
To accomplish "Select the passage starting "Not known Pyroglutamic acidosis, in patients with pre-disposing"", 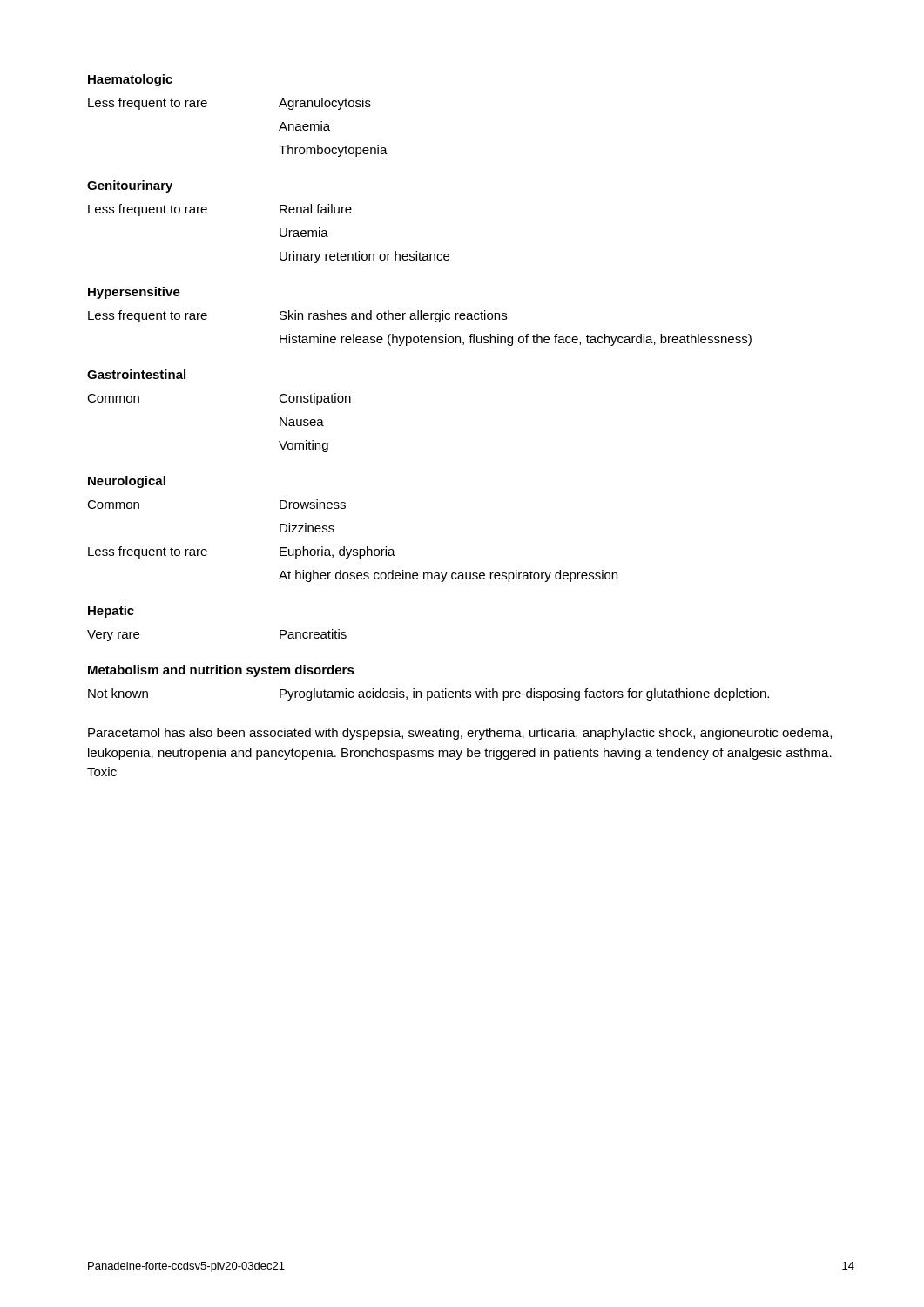I will [x=471, y=691].
